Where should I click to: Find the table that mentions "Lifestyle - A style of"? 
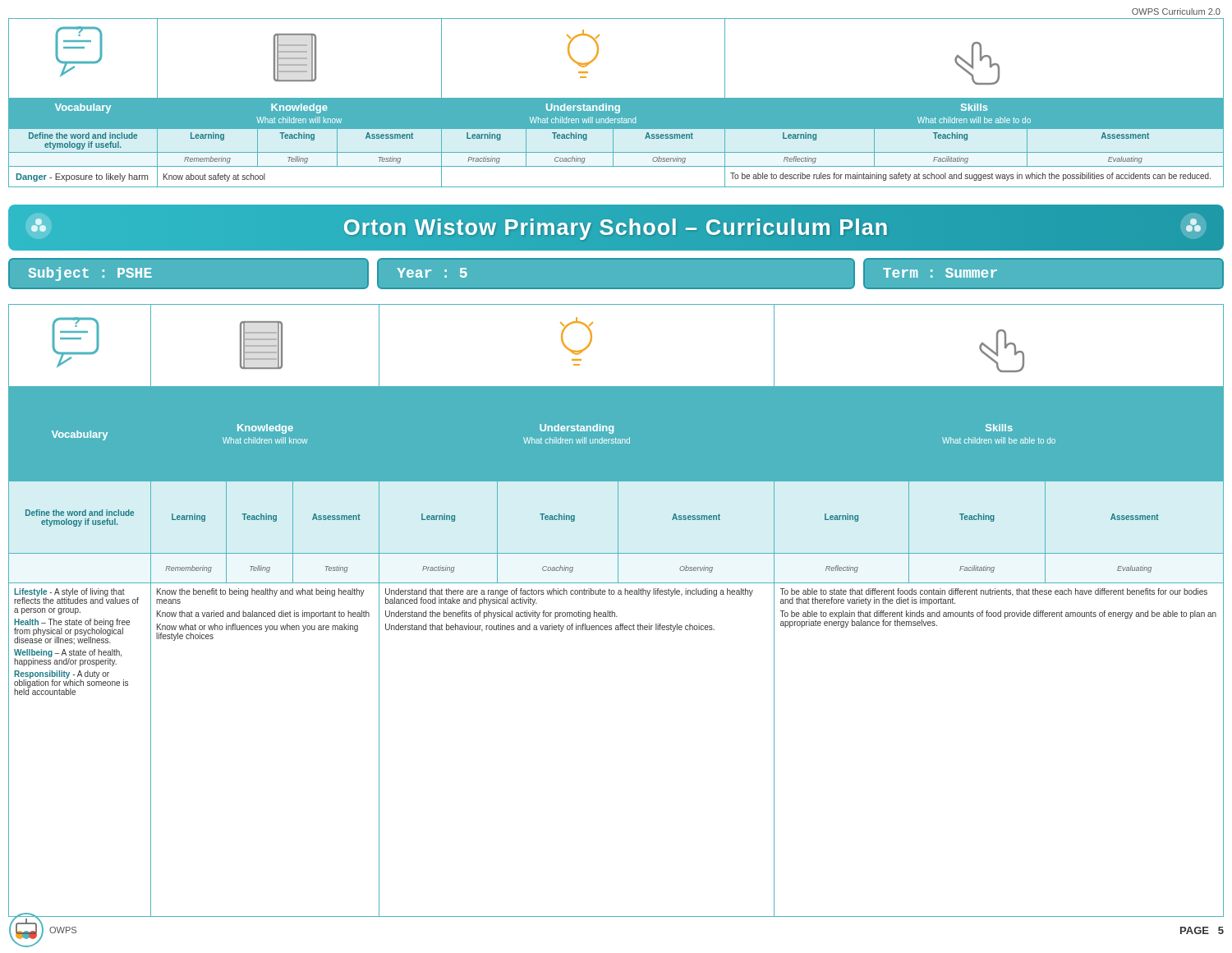pos(616,610)
